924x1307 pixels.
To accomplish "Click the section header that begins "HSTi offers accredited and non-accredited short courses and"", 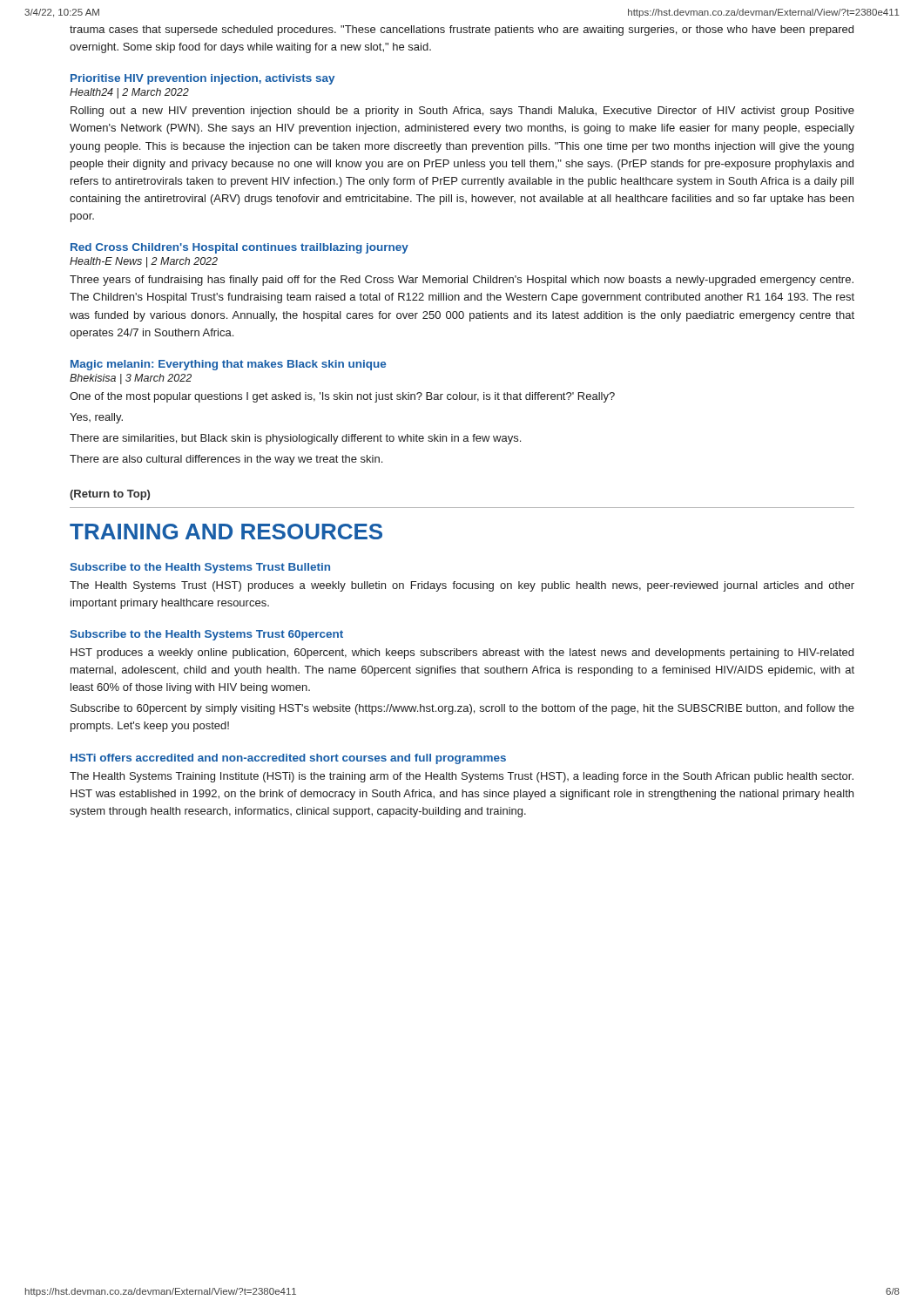I will (288, 757).
